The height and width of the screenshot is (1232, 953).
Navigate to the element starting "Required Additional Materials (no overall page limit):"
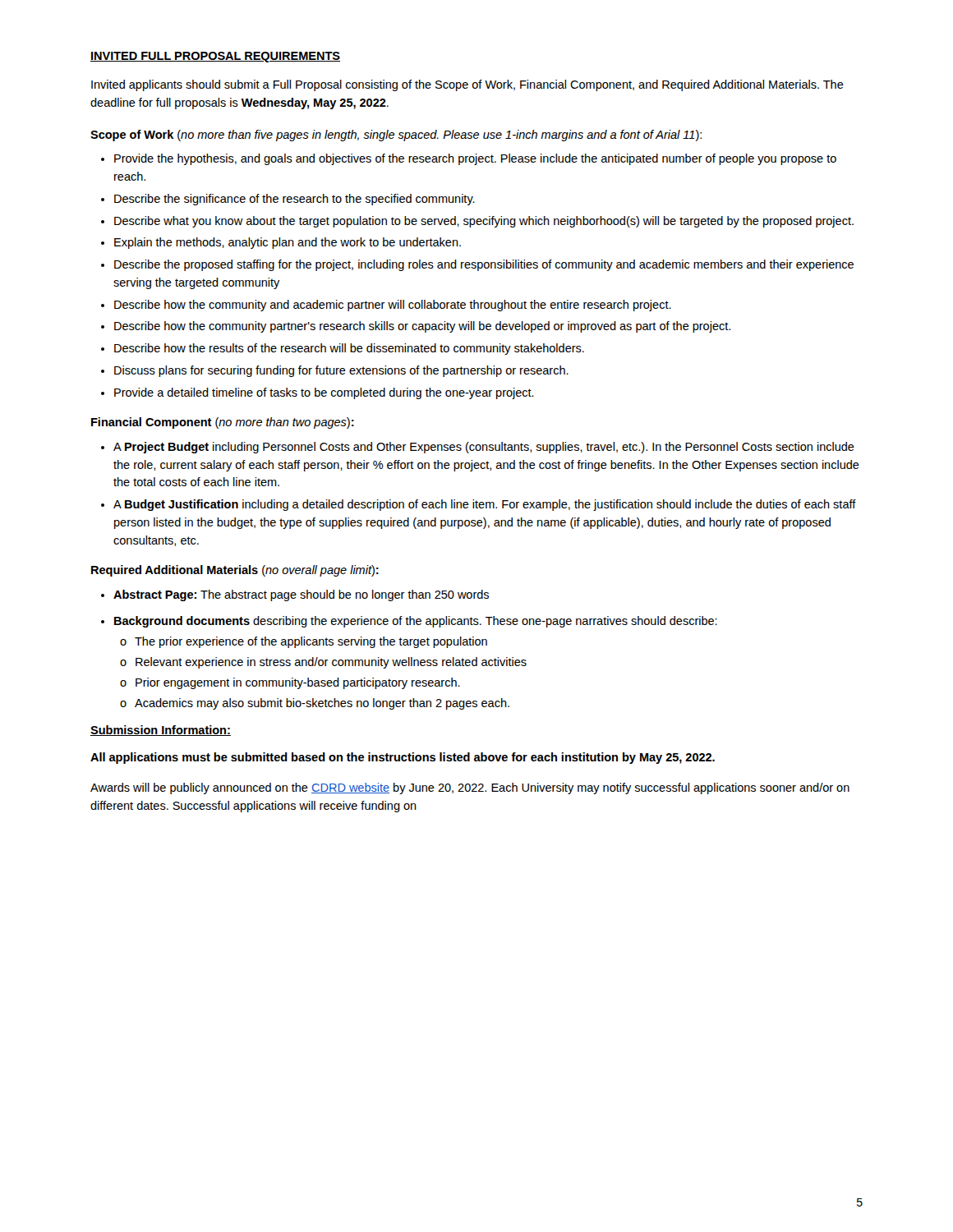tap(235, 570)
